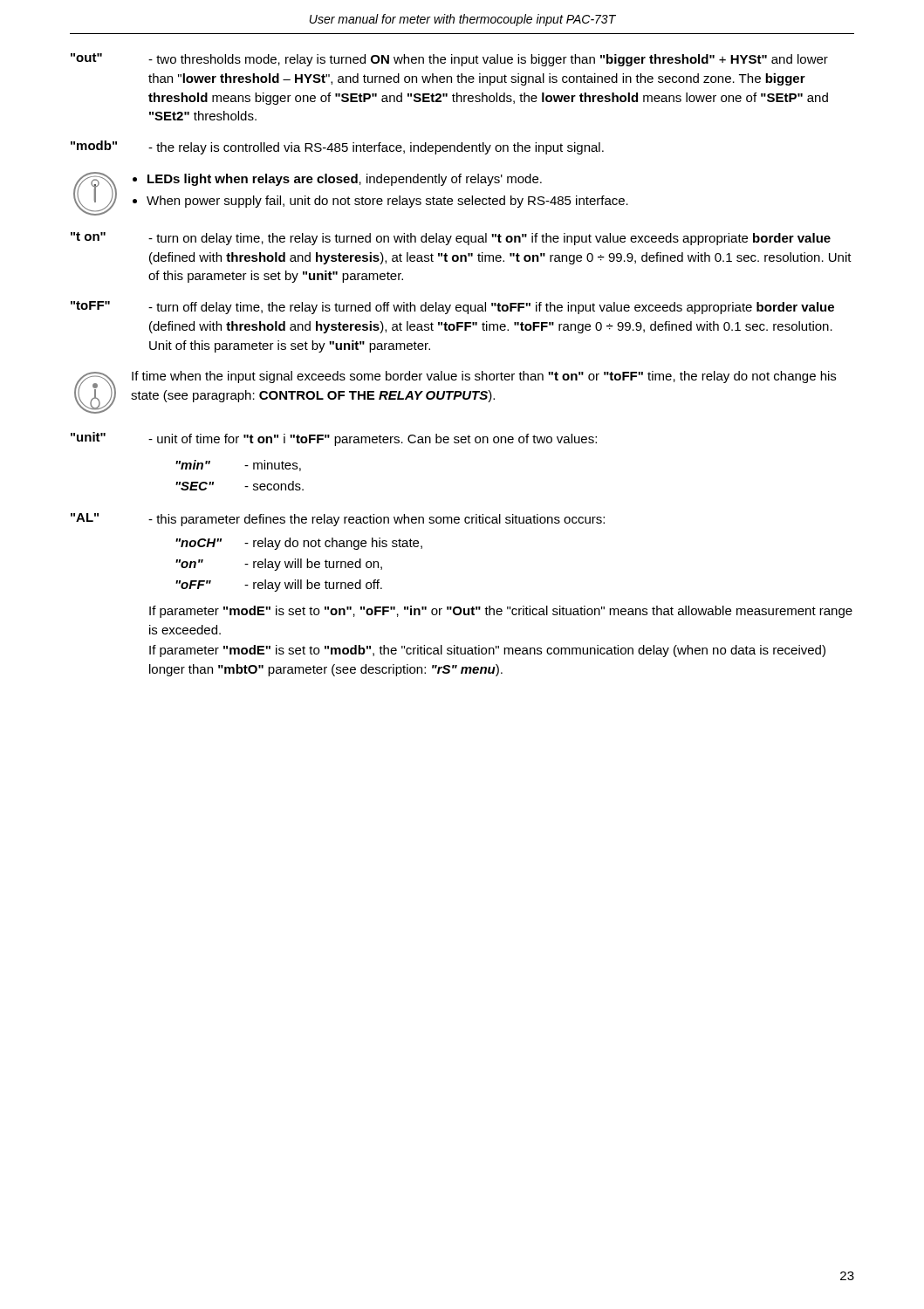
Task: Find the block starting ""SEC" - seconds."
Action: (240, 486)
